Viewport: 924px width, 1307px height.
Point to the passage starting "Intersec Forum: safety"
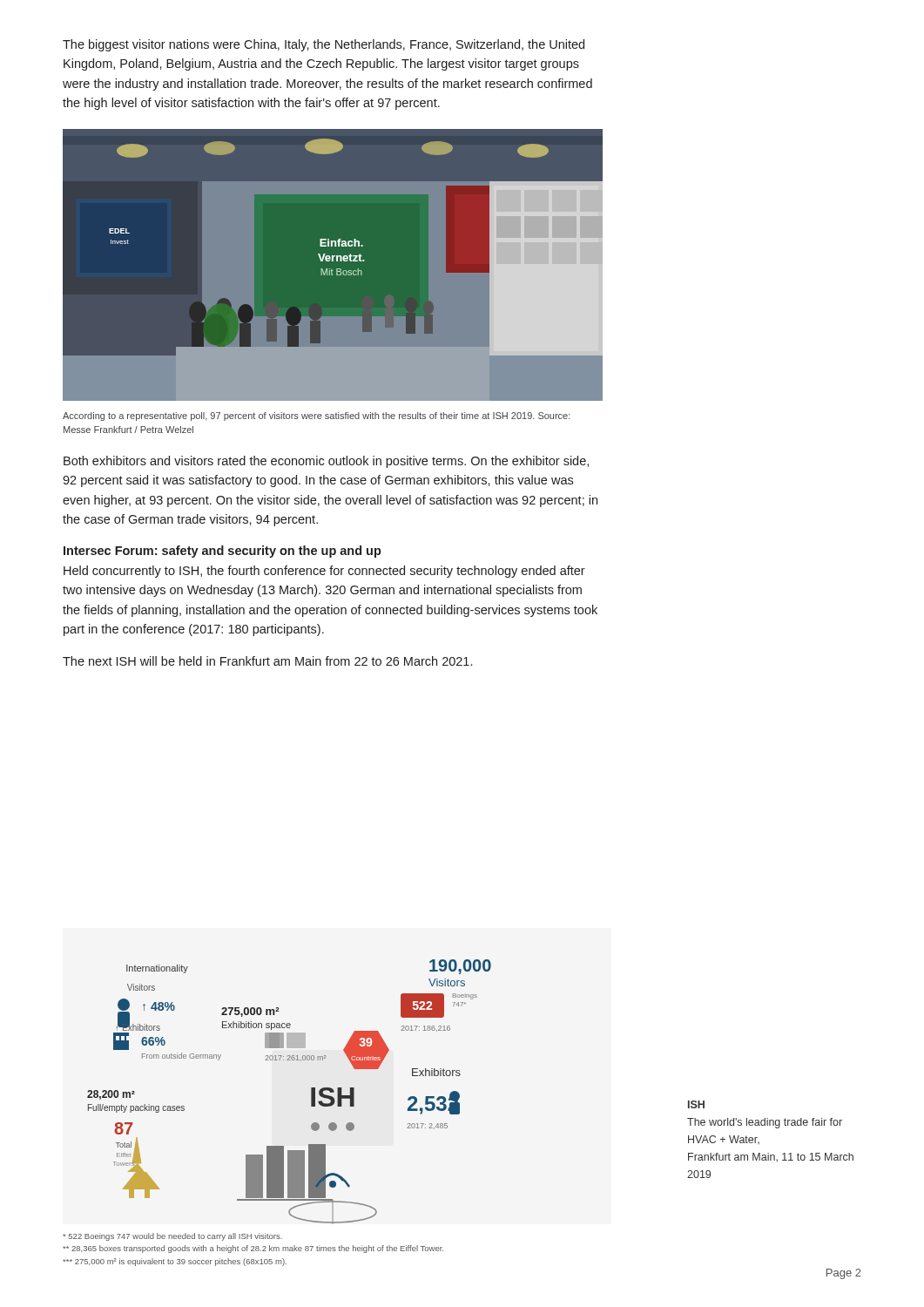[222, 550]
